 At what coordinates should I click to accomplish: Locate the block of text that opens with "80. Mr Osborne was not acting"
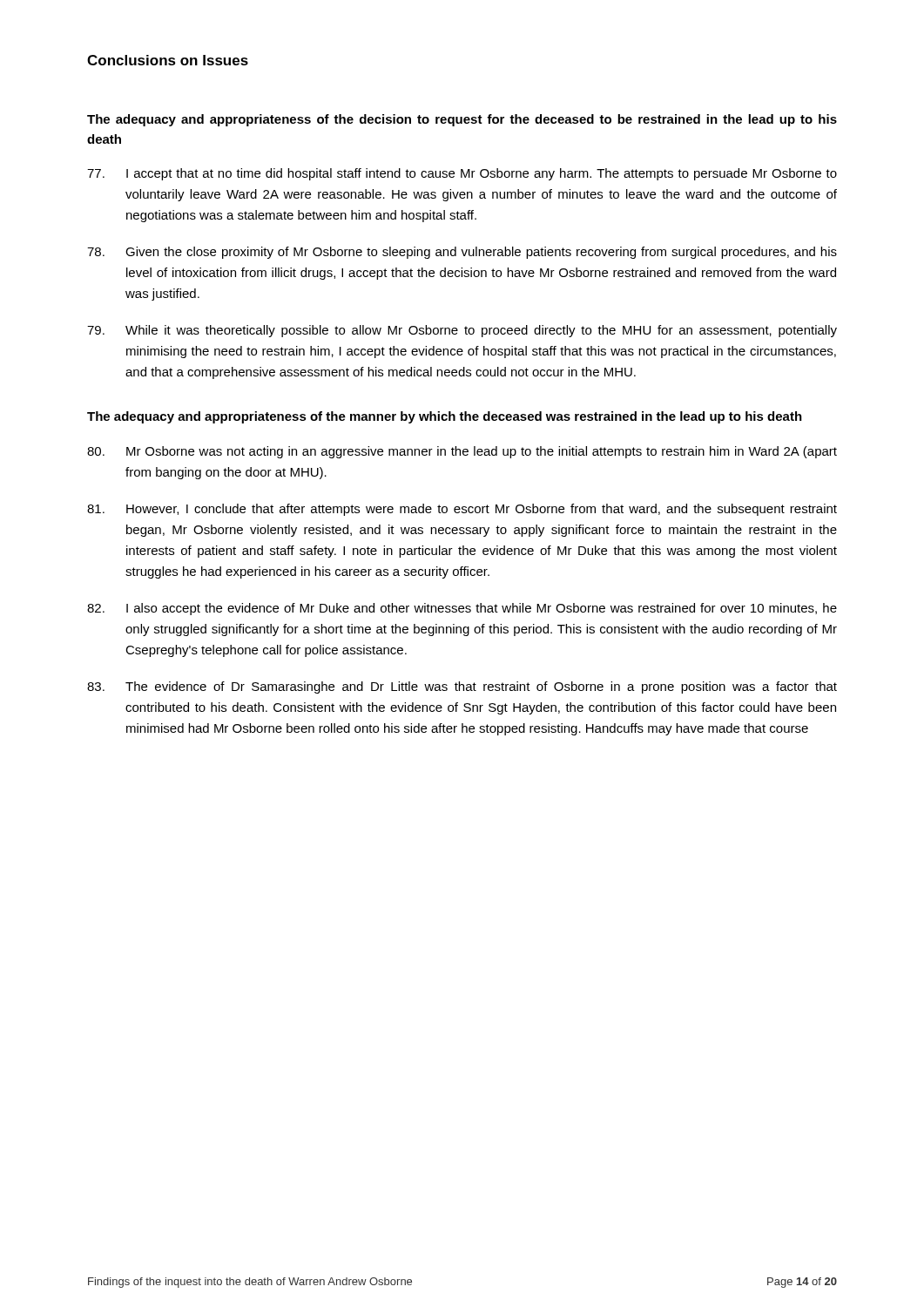tap(462, 461)
